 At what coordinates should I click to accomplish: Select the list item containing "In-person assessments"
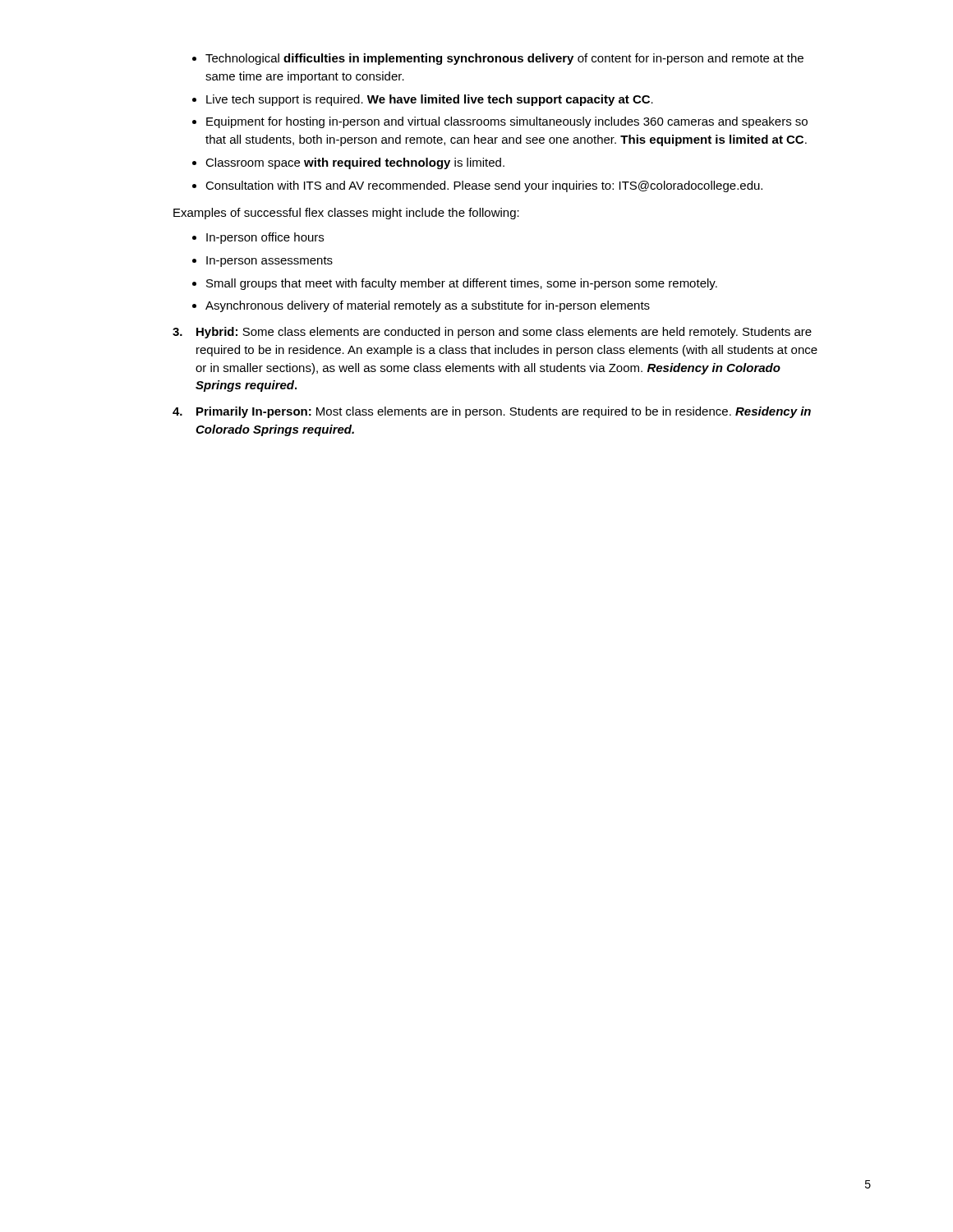click(269, 262)
